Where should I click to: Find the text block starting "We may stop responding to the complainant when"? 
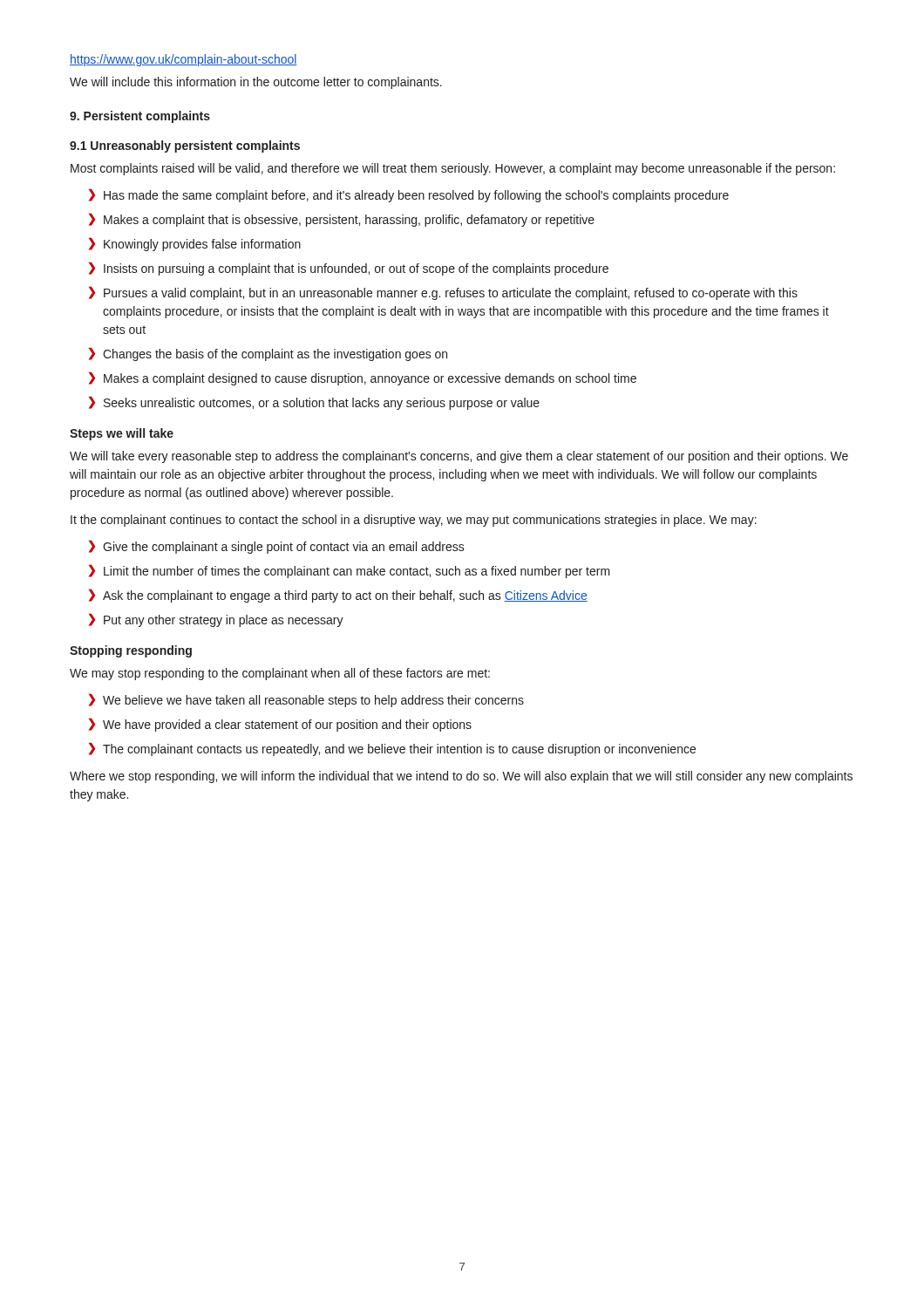coord(462,674)
